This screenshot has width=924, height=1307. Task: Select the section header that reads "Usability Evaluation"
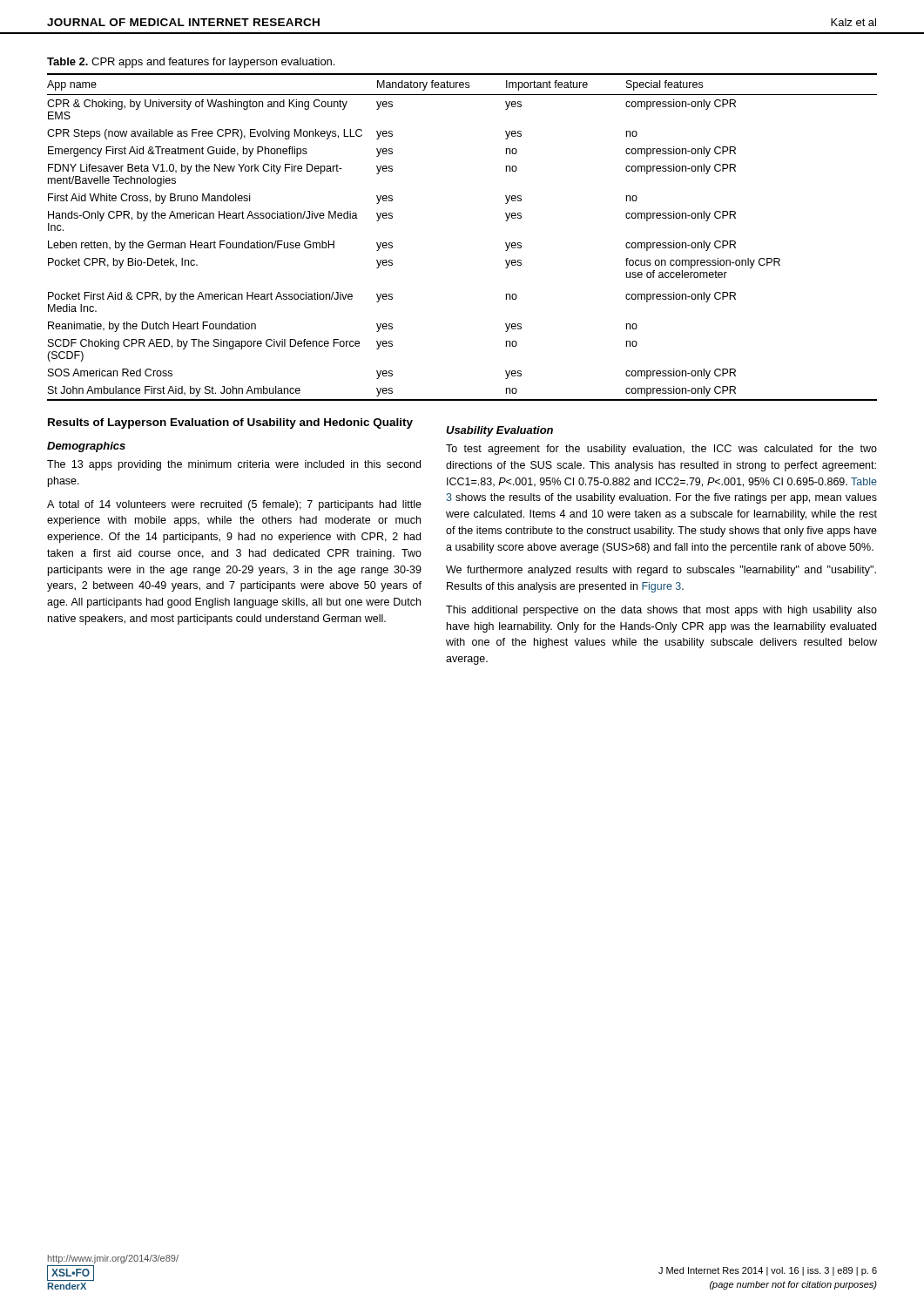(x=500, y=430)
